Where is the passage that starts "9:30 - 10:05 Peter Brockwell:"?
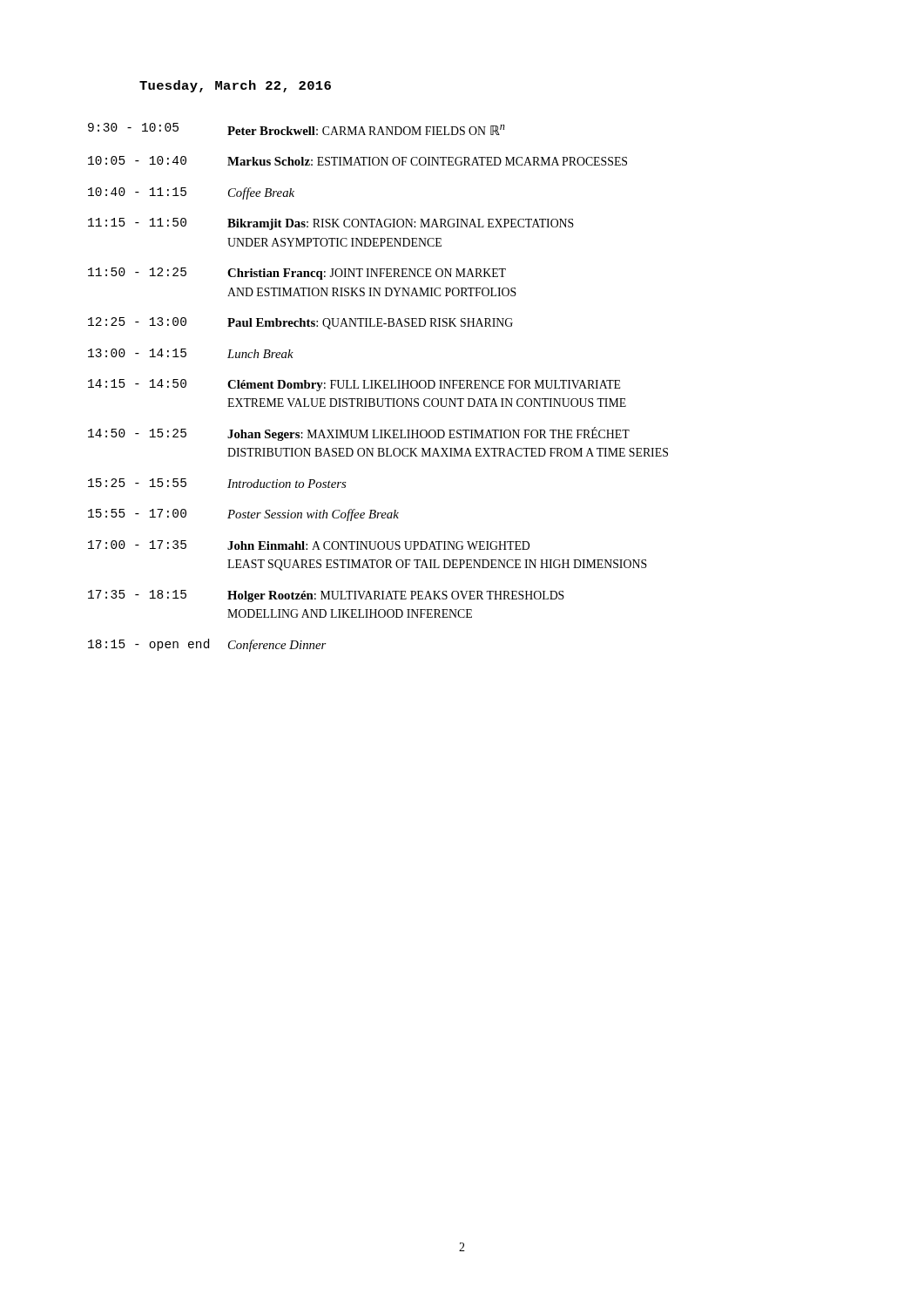The width and height of the screenshot is (924, 1307). click(462, 130)
